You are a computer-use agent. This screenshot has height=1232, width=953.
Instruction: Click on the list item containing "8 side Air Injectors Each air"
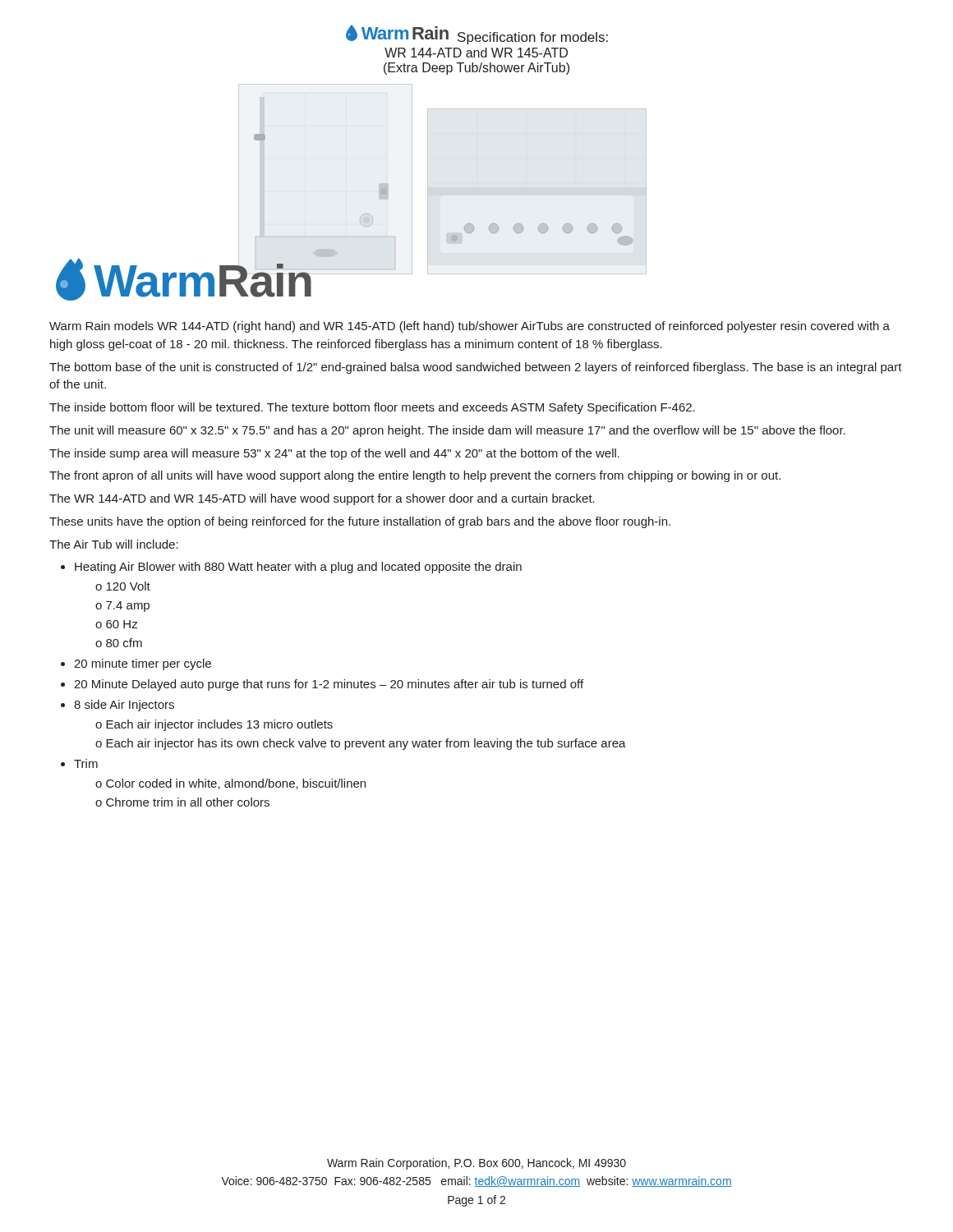pos(124,706)
